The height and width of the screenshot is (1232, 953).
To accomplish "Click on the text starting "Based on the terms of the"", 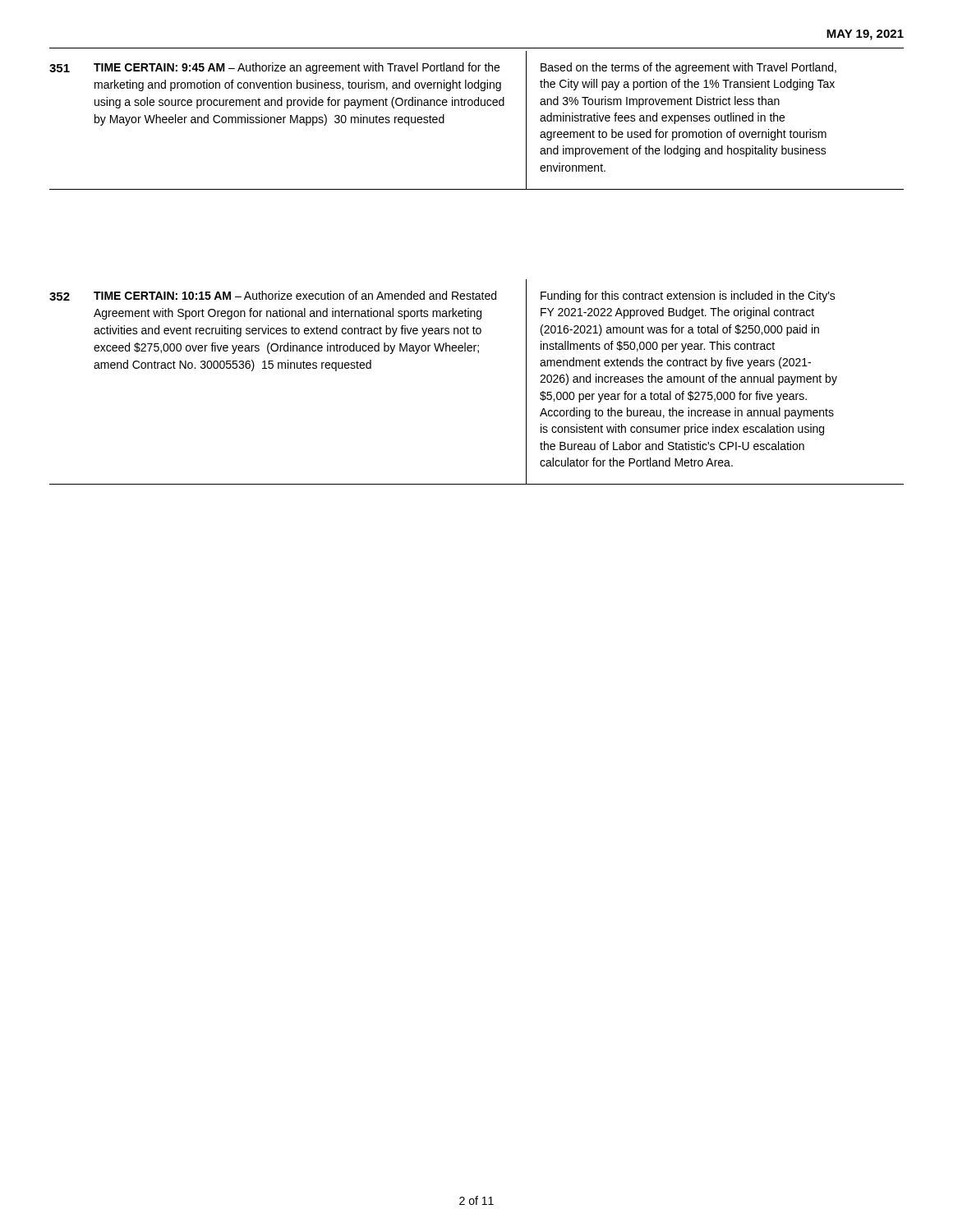I will pos(688,117).
